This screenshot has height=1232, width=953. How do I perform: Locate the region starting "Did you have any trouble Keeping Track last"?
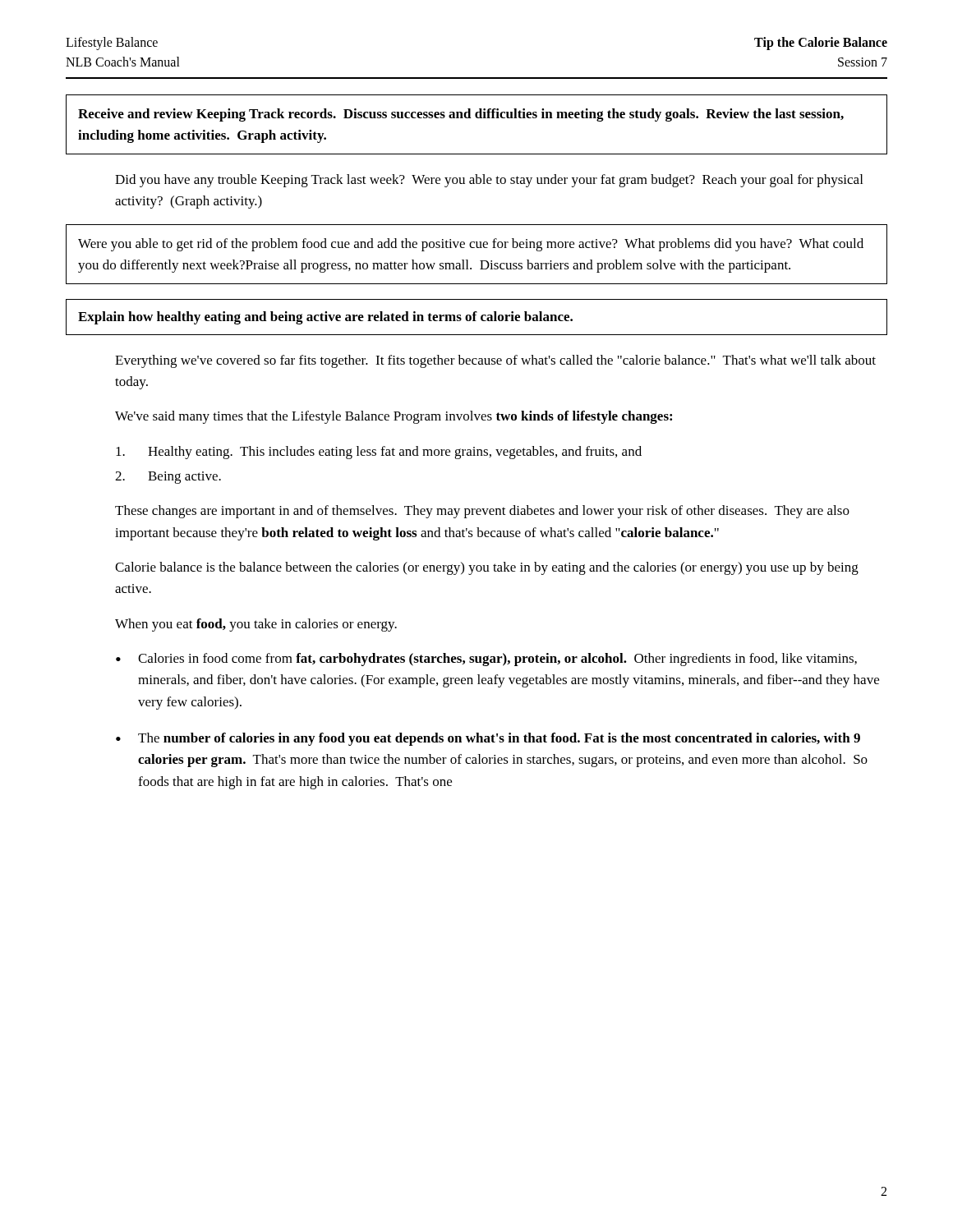(489, 190)
